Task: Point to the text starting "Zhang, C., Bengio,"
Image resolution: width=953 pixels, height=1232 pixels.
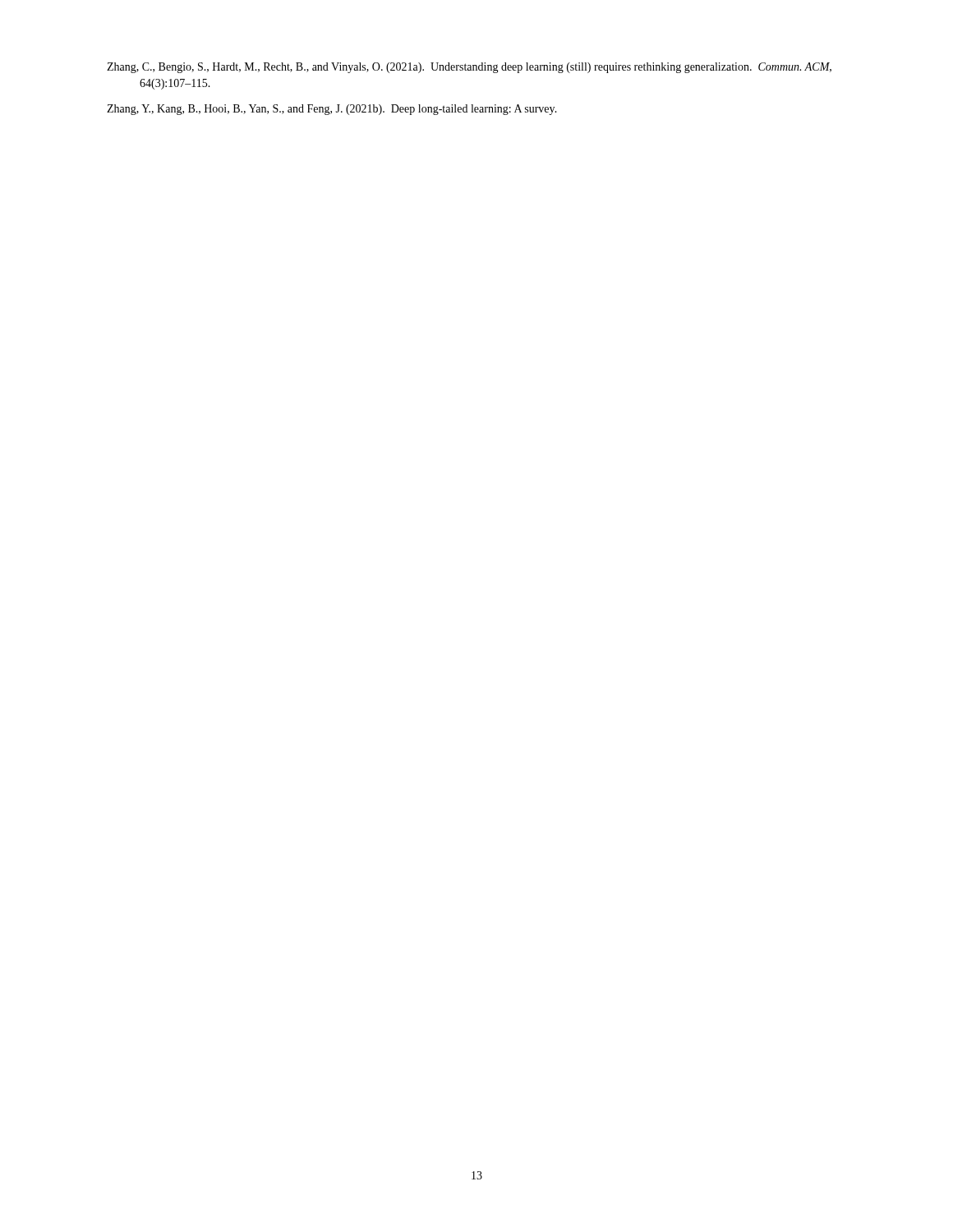Action: point(469,75)
